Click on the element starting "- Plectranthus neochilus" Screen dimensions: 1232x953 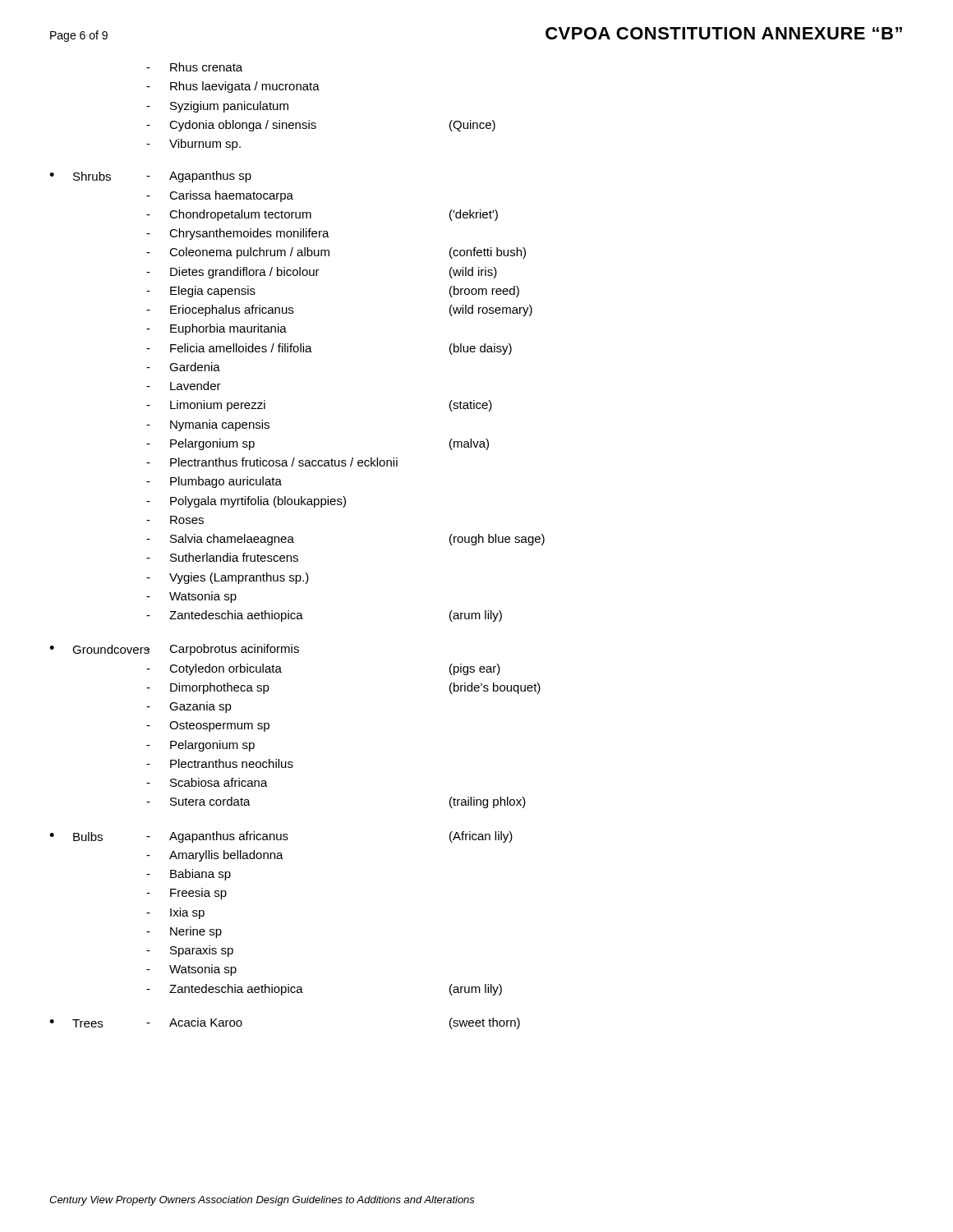click(x=297, y=763)
